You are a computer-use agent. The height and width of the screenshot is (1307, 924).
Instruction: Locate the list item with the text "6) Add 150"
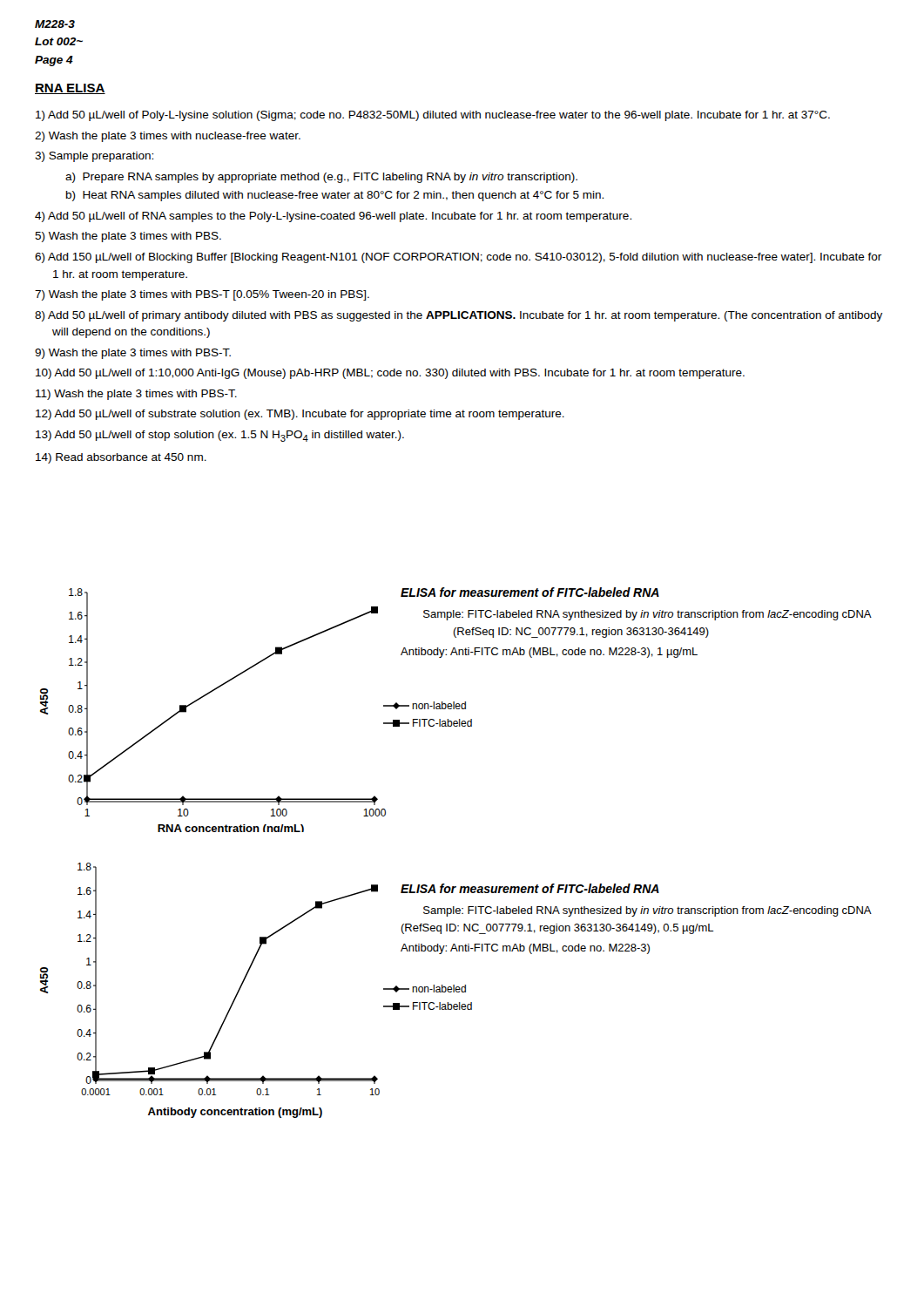(458, 265)
